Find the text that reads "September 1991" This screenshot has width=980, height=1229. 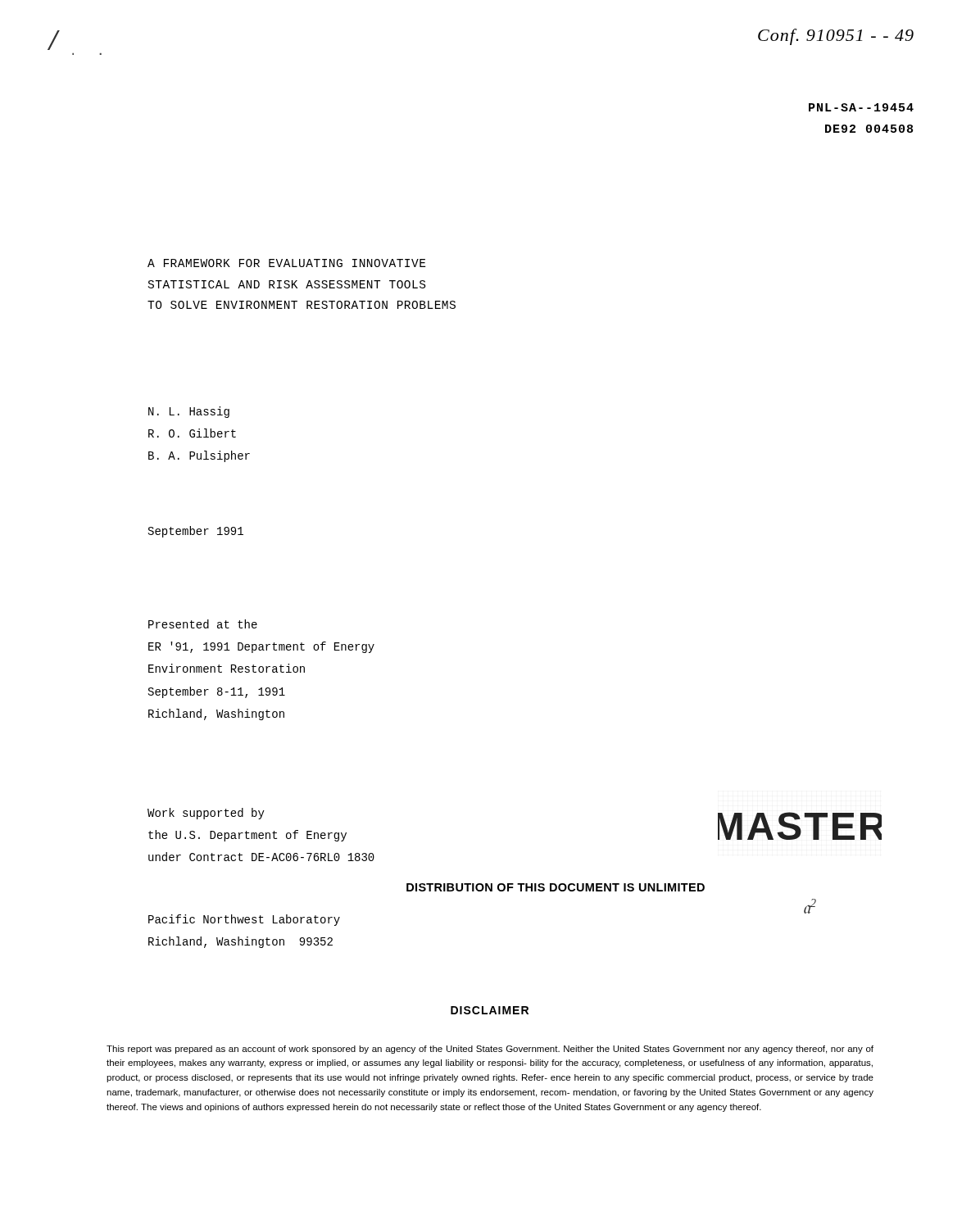(196, 532)
